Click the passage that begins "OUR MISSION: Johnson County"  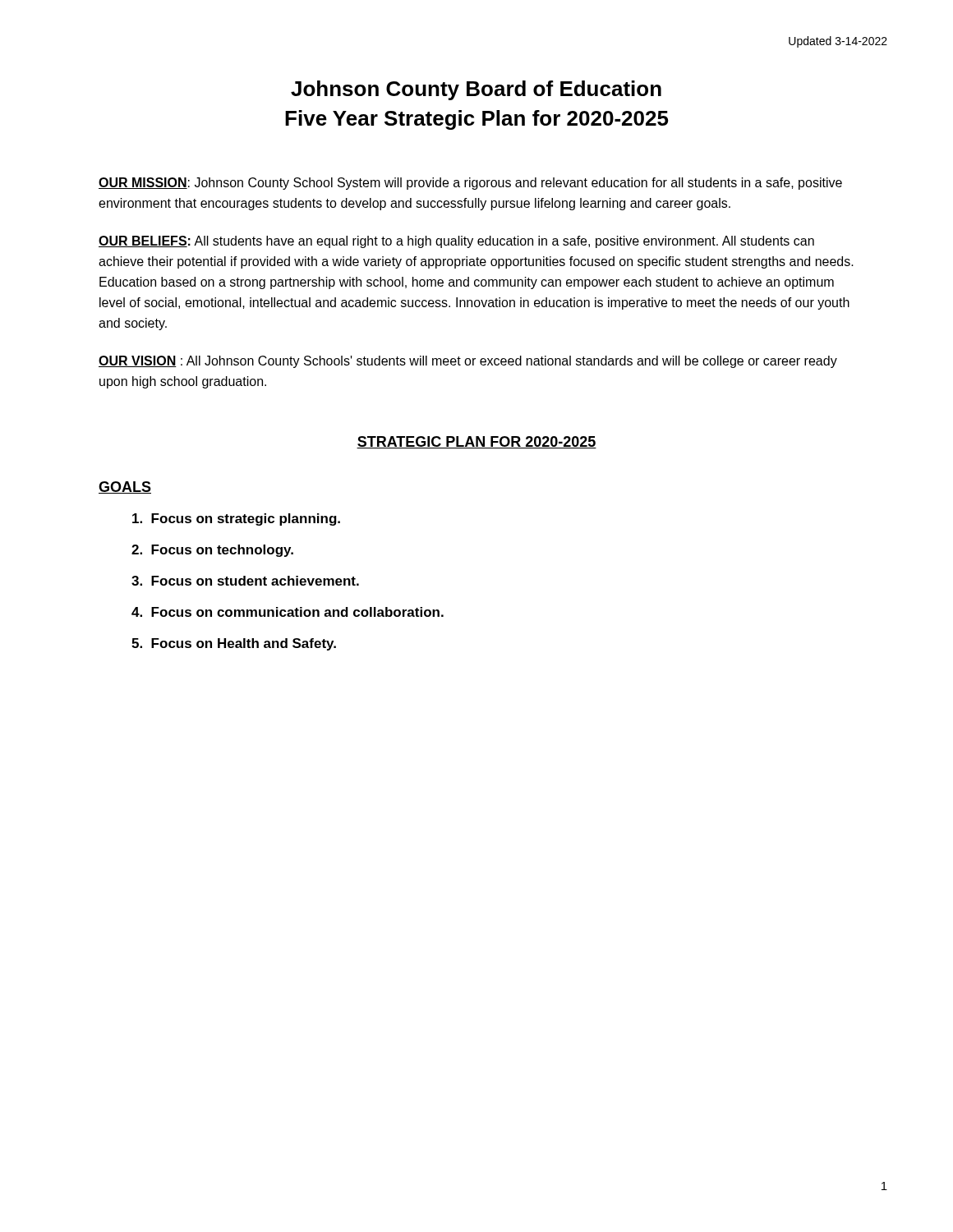(470, 193)
